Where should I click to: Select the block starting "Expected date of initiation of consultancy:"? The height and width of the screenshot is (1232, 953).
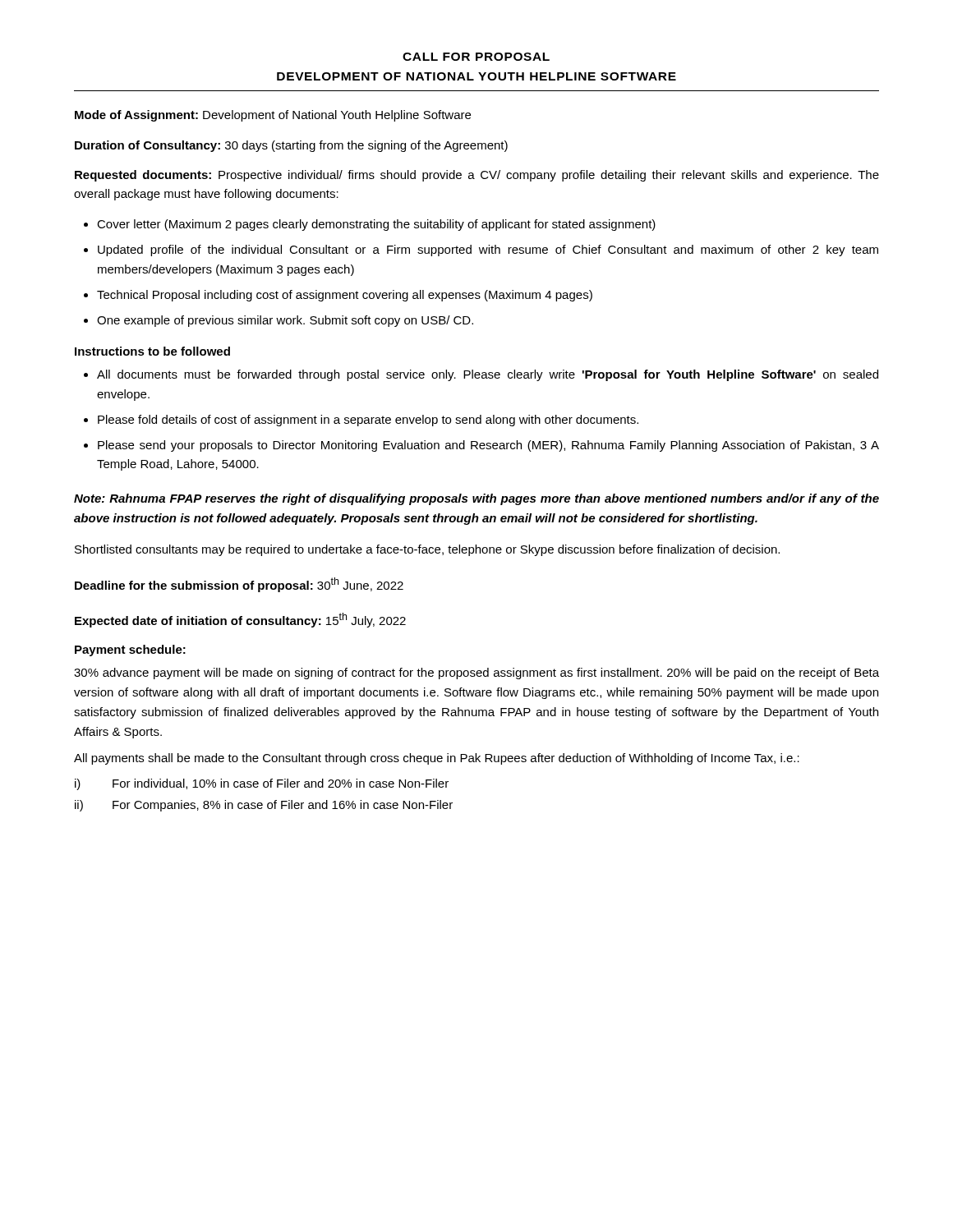(240, 619)
